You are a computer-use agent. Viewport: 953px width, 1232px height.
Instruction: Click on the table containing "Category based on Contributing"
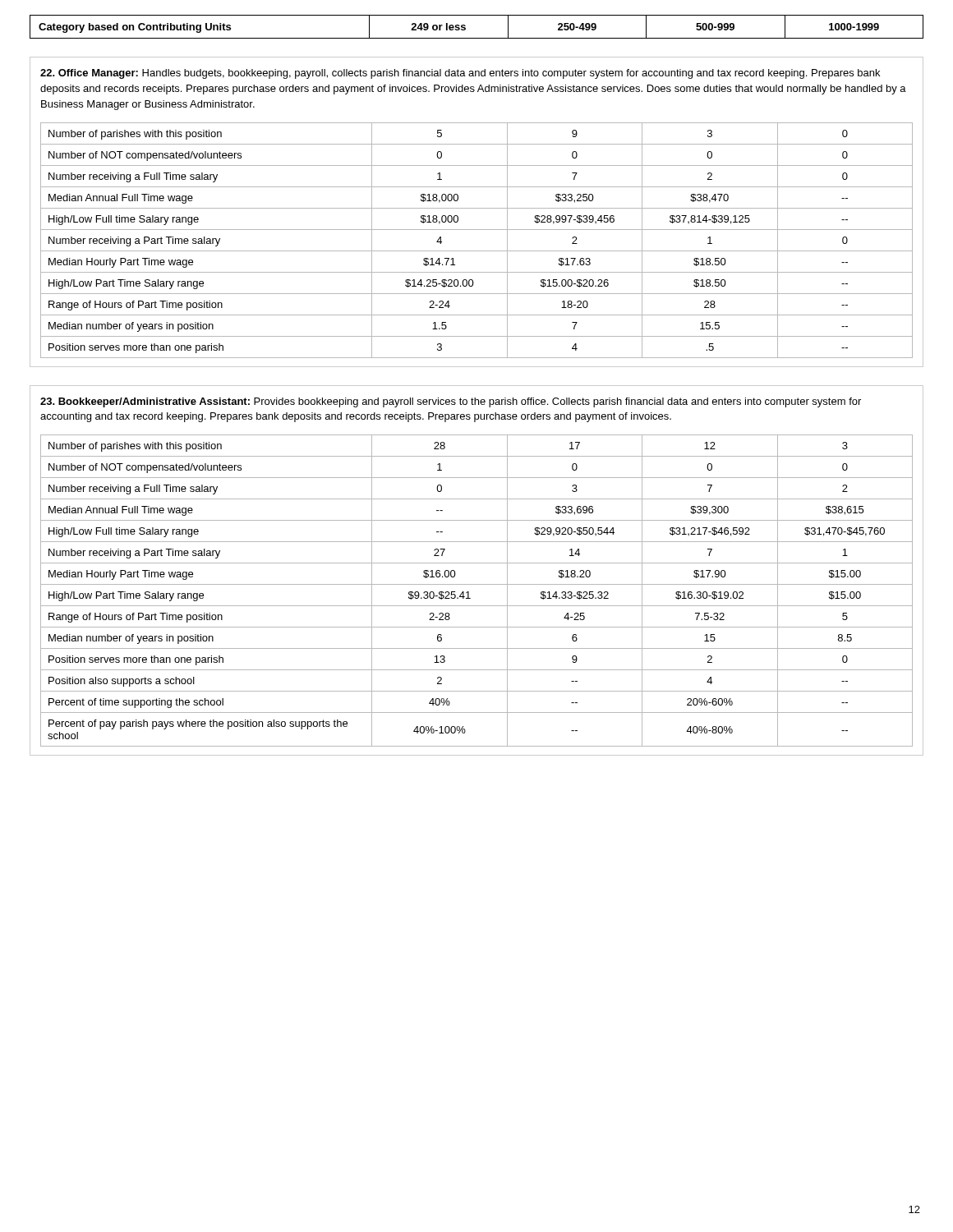476,27
